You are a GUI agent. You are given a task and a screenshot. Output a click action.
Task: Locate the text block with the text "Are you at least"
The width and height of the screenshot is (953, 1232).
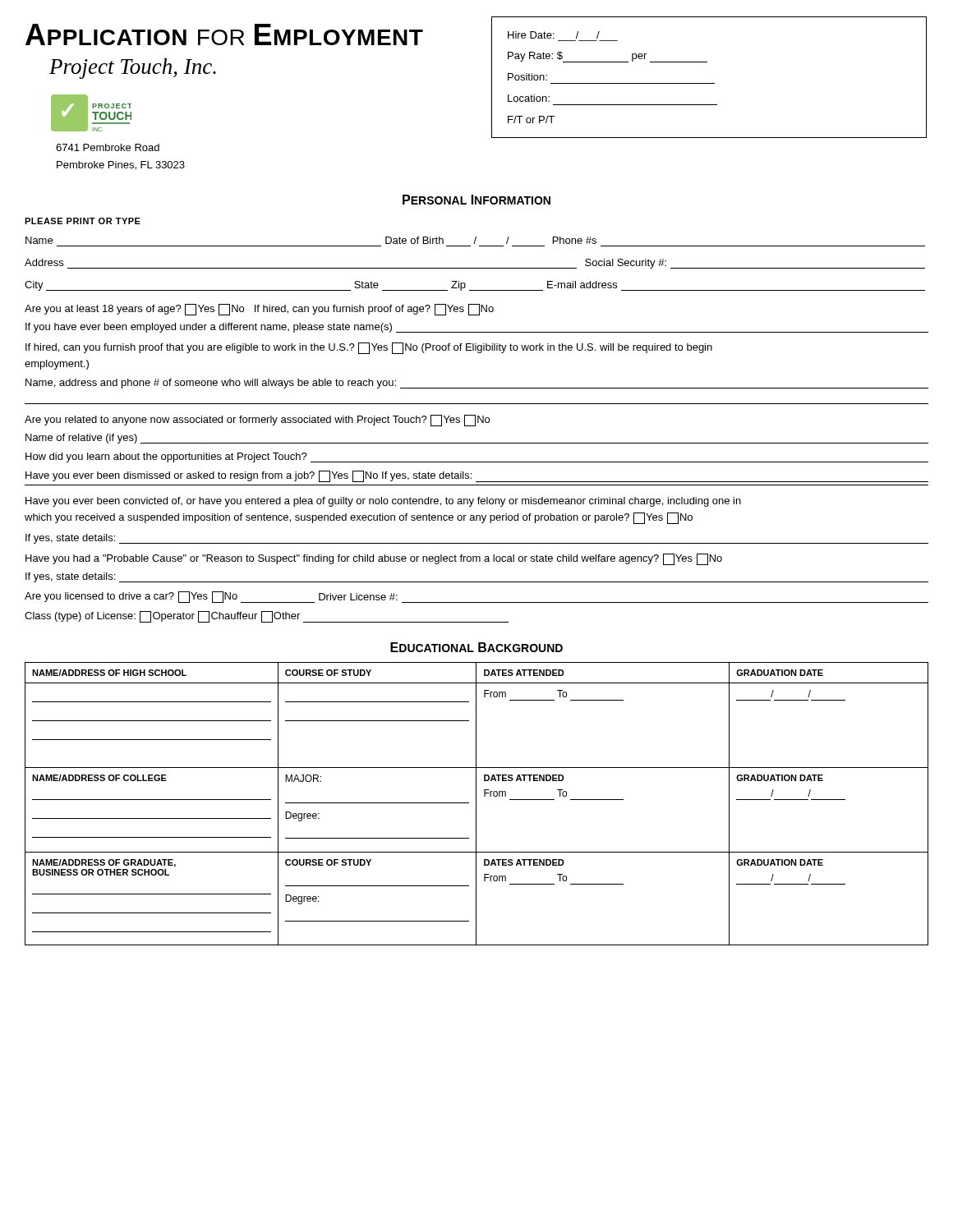click(259, 309)
